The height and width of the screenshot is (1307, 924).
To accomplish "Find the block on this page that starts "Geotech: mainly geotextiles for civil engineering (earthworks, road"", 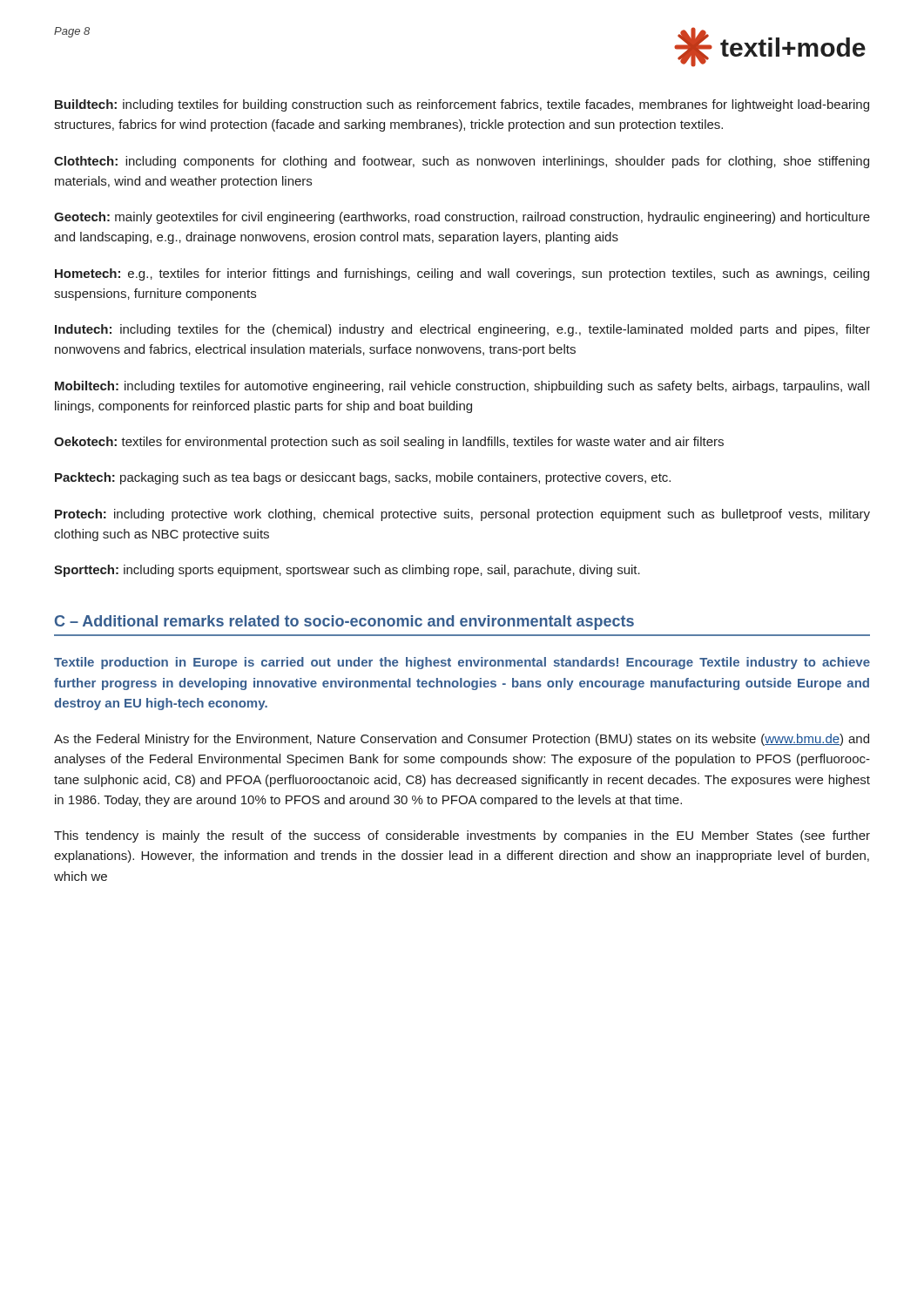I will [462, 227].
